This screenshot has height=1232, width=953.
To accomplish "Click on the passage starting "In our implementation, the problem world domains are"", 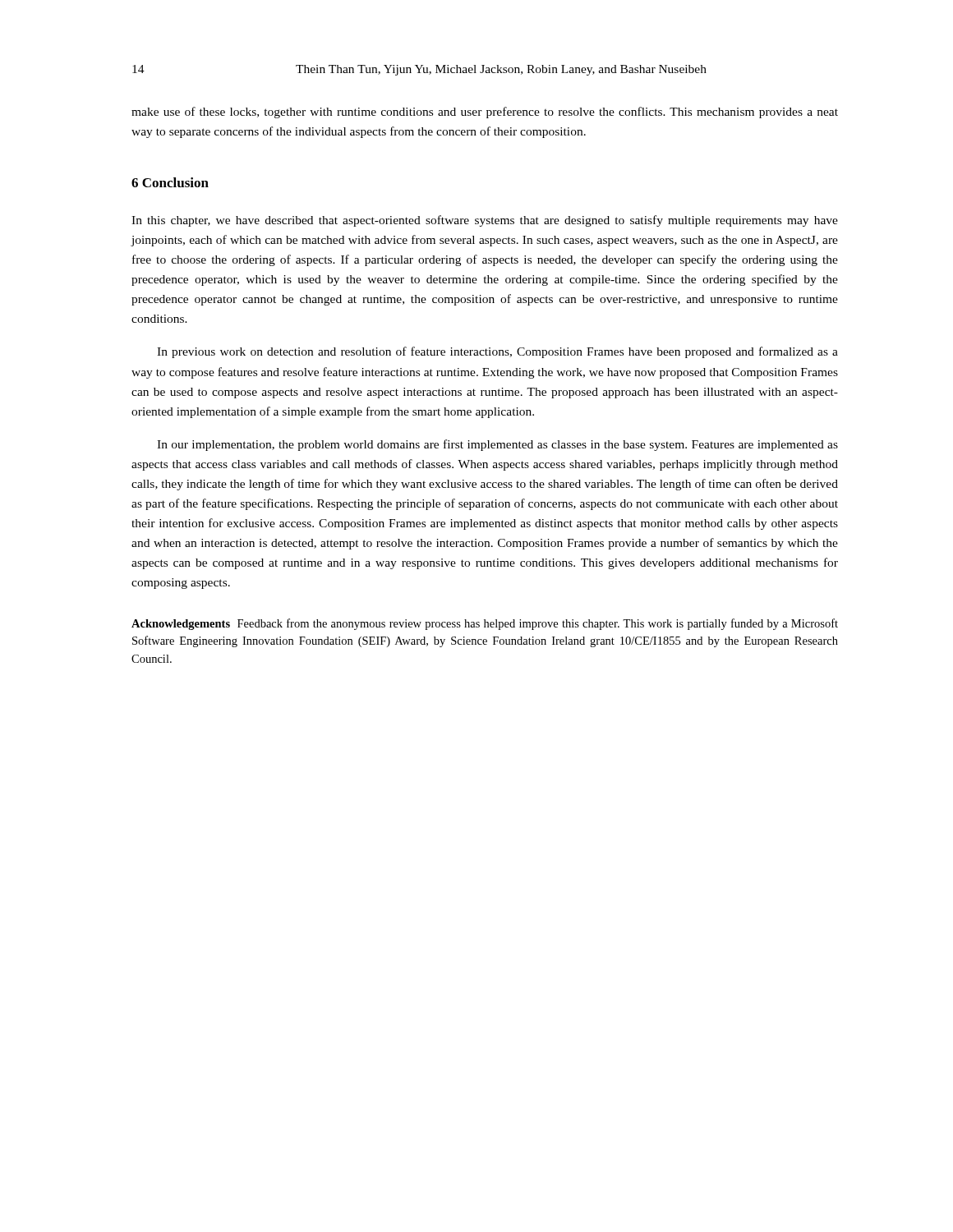I will click(485, 513).
